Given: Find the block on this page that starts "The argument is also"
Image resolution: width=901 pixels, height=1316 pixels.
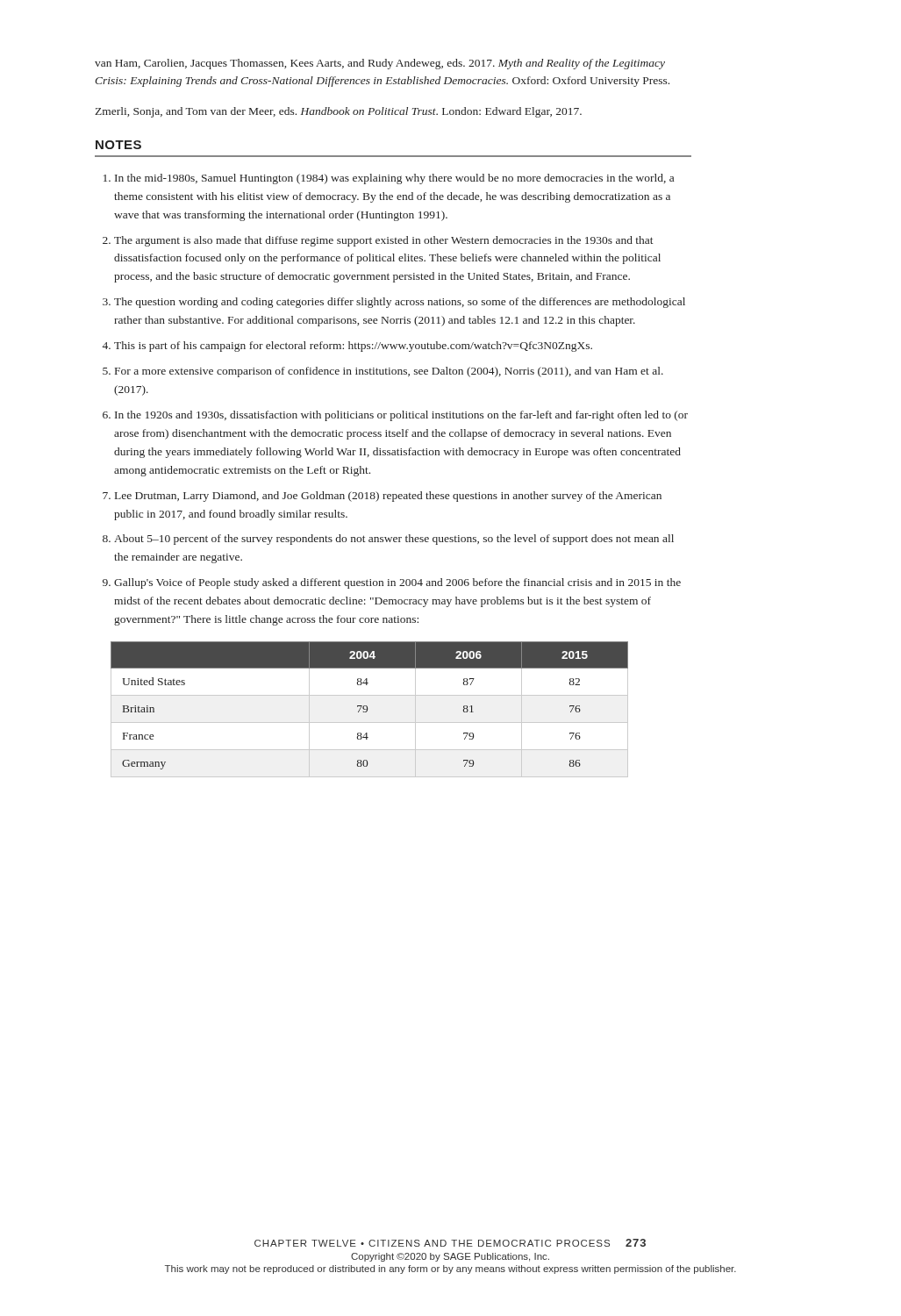Looking at the screenshot, I should [403, 259].
